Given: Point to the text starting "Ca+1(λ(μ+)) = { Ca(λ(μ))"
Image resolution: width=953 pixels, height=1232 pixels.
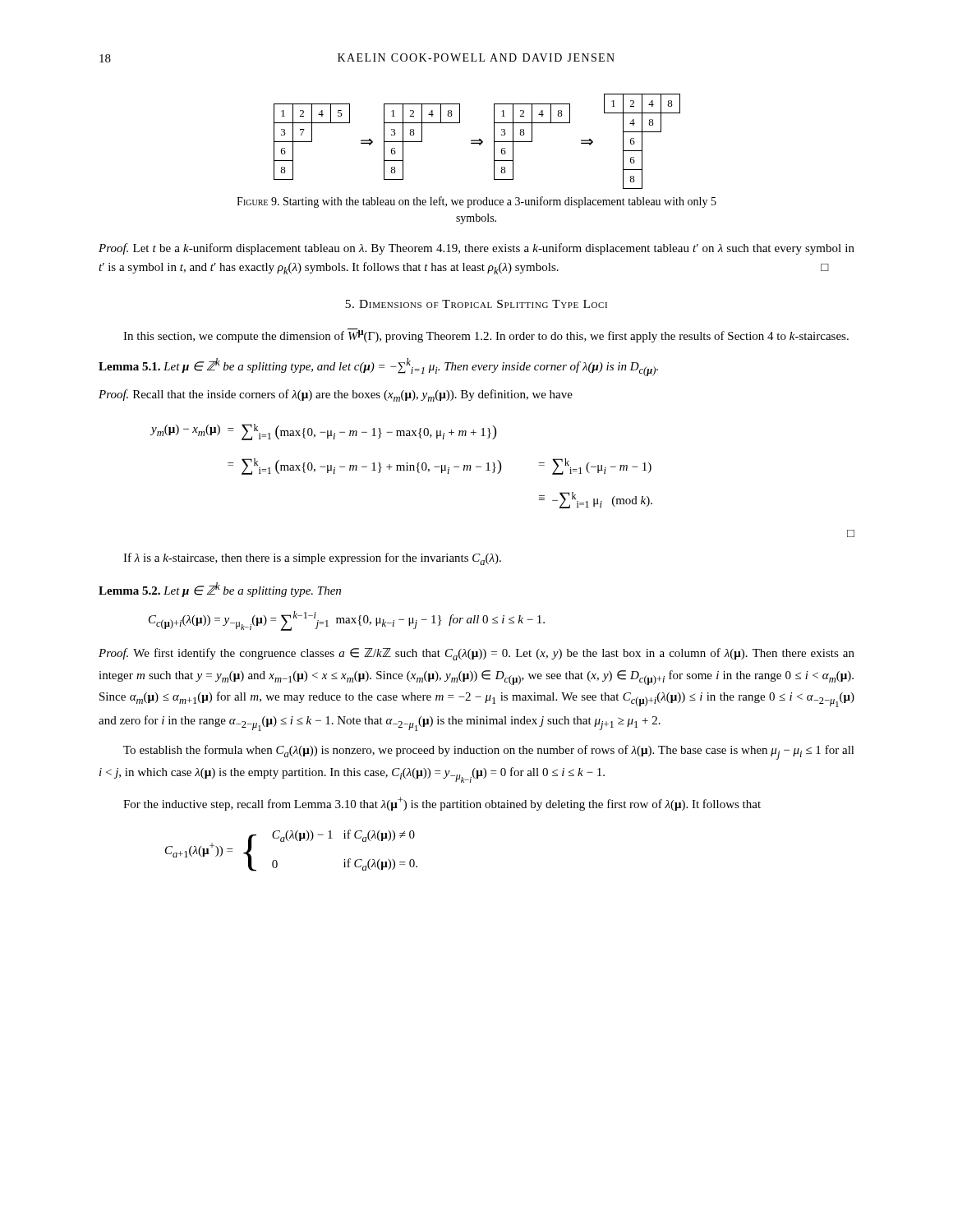Looking at the screenshot, I should pos(295,851).
